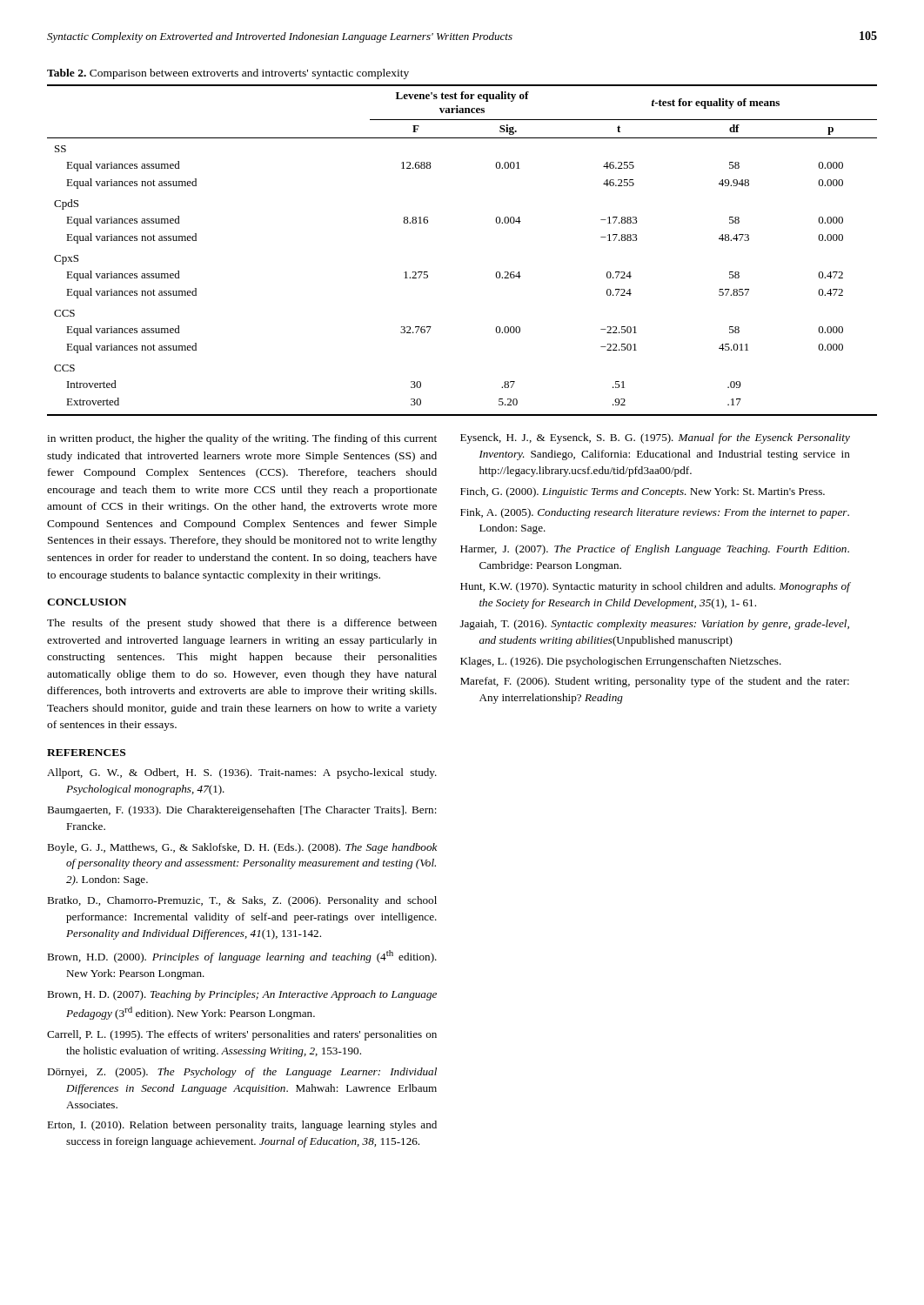
Task: Point to the block beginning "Eysenck, H. J., & Eysenck,"
Action: (655, 454)
